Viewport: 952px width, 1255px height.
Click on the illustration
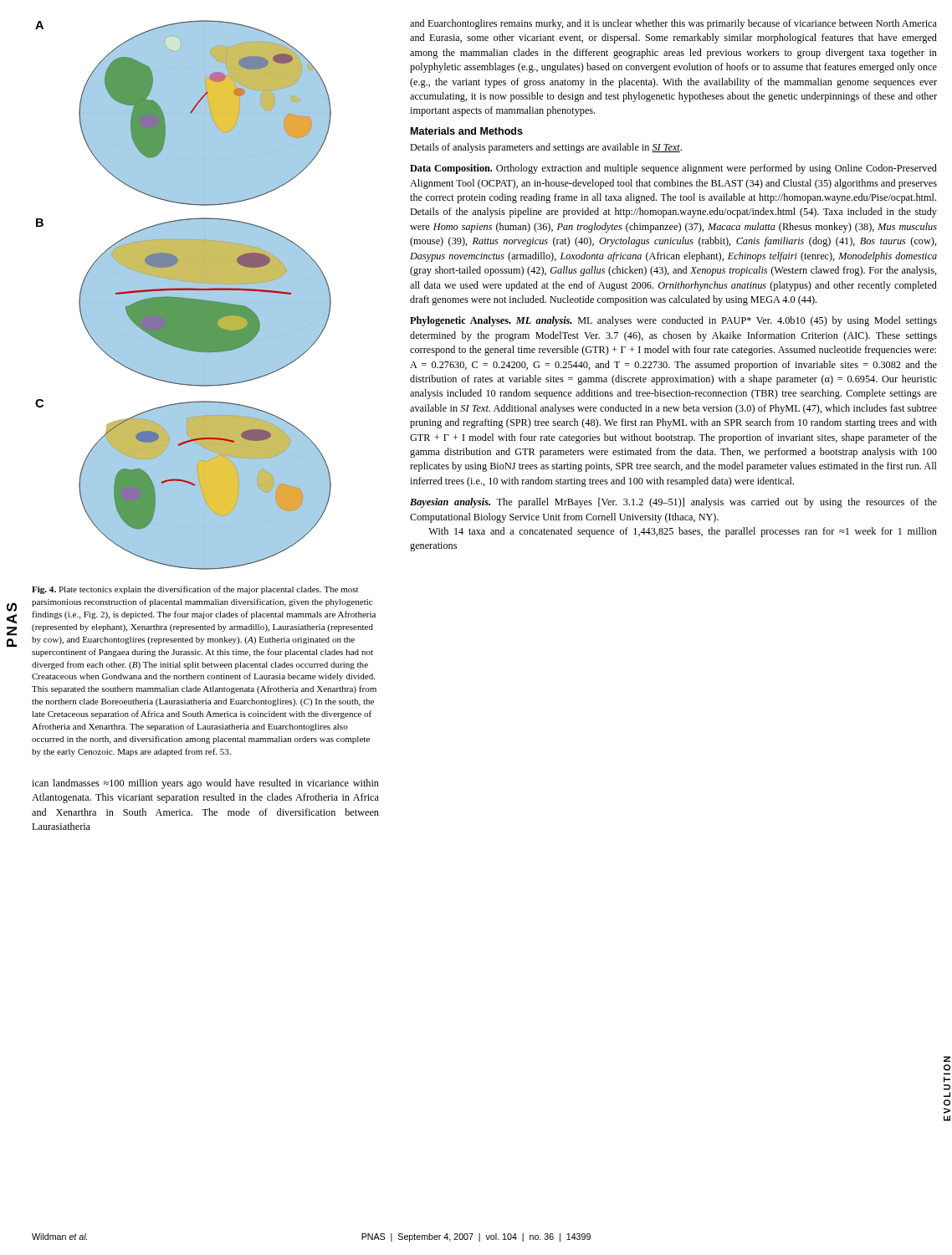pyautogui.click(x=205, y=297)
